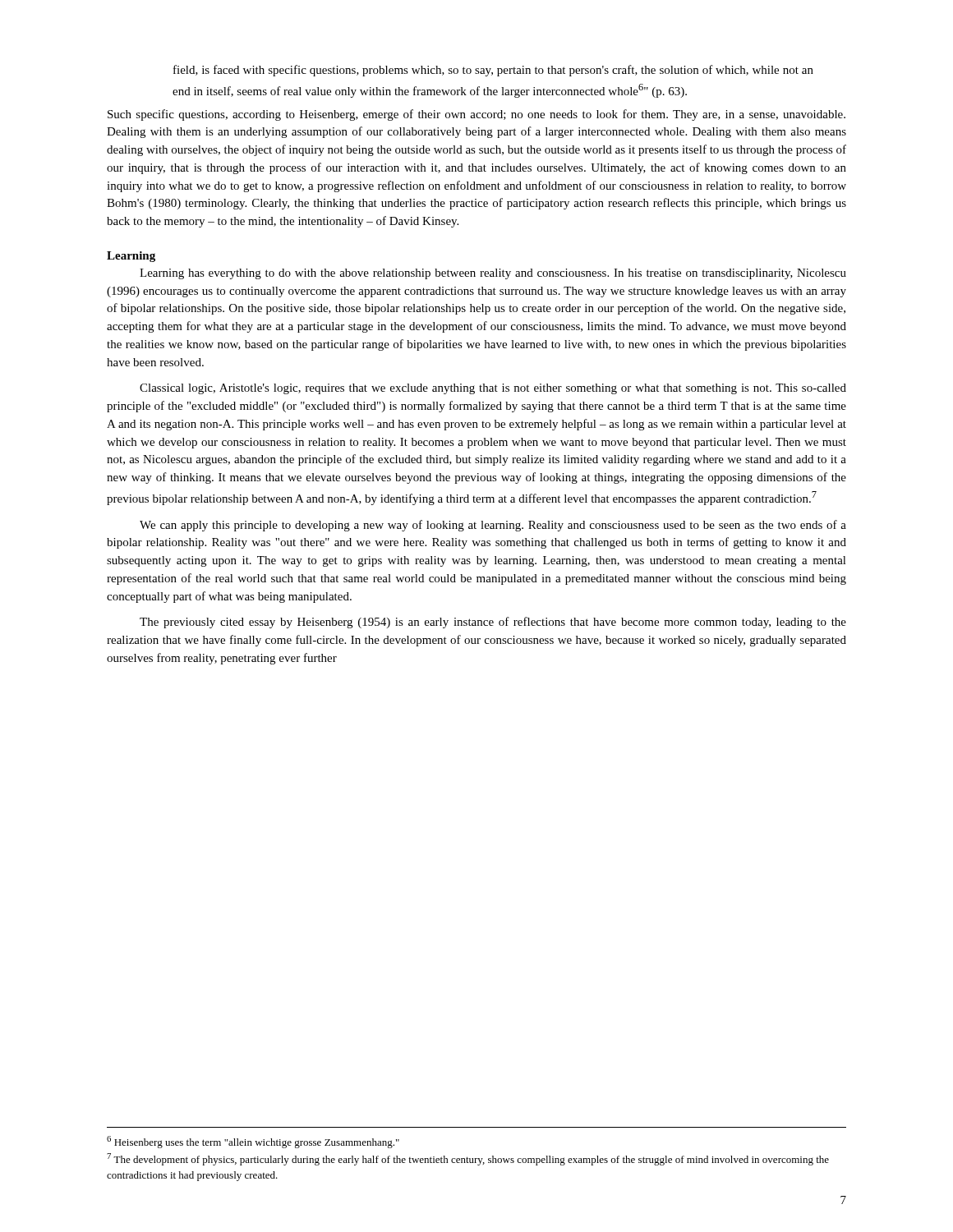Find the passage starting "7 The development"
The height and width of the screenshot is (1232, 953).
tap(476, 1166)
